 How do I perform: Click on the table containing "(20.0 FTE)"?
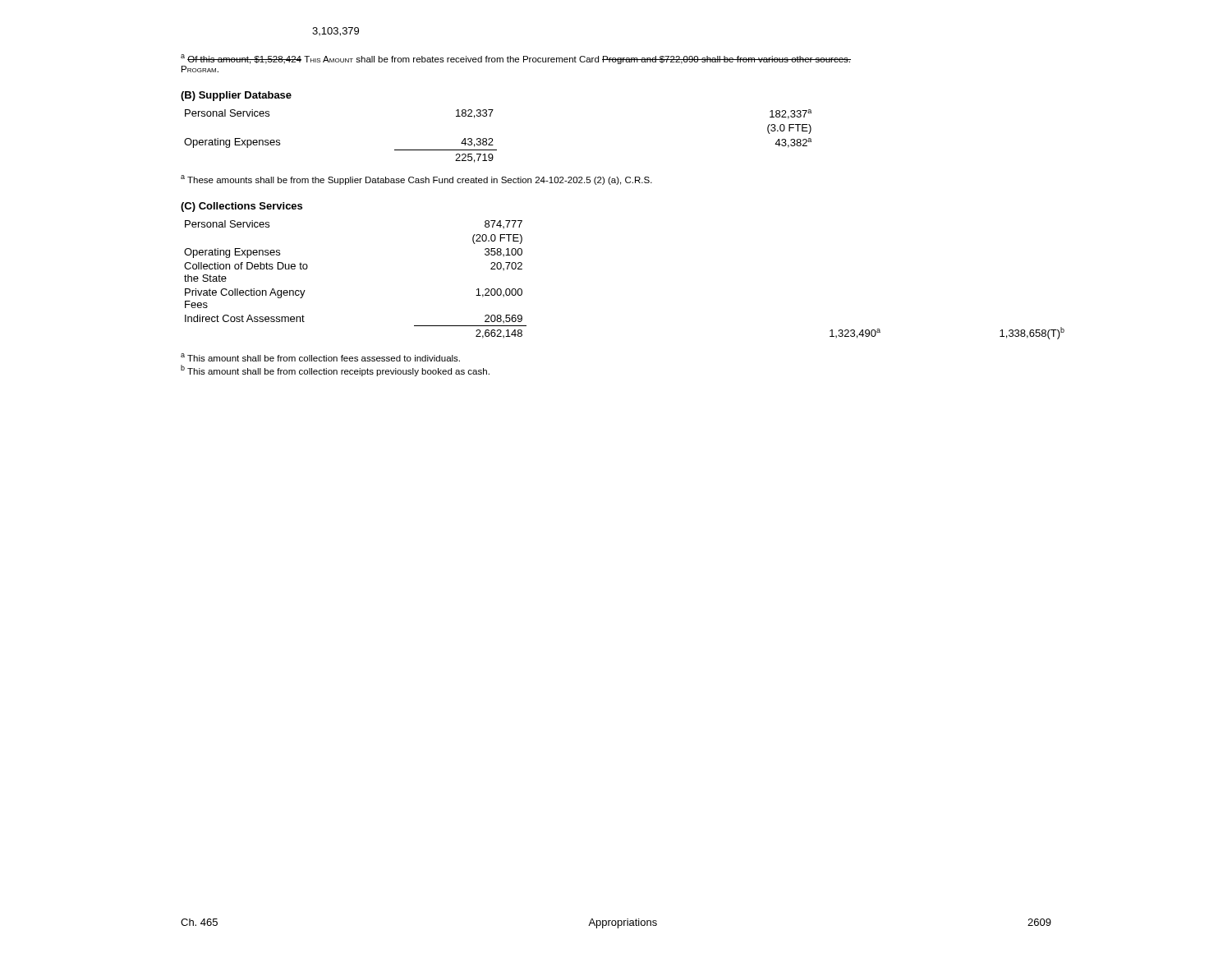coord(624,279)
